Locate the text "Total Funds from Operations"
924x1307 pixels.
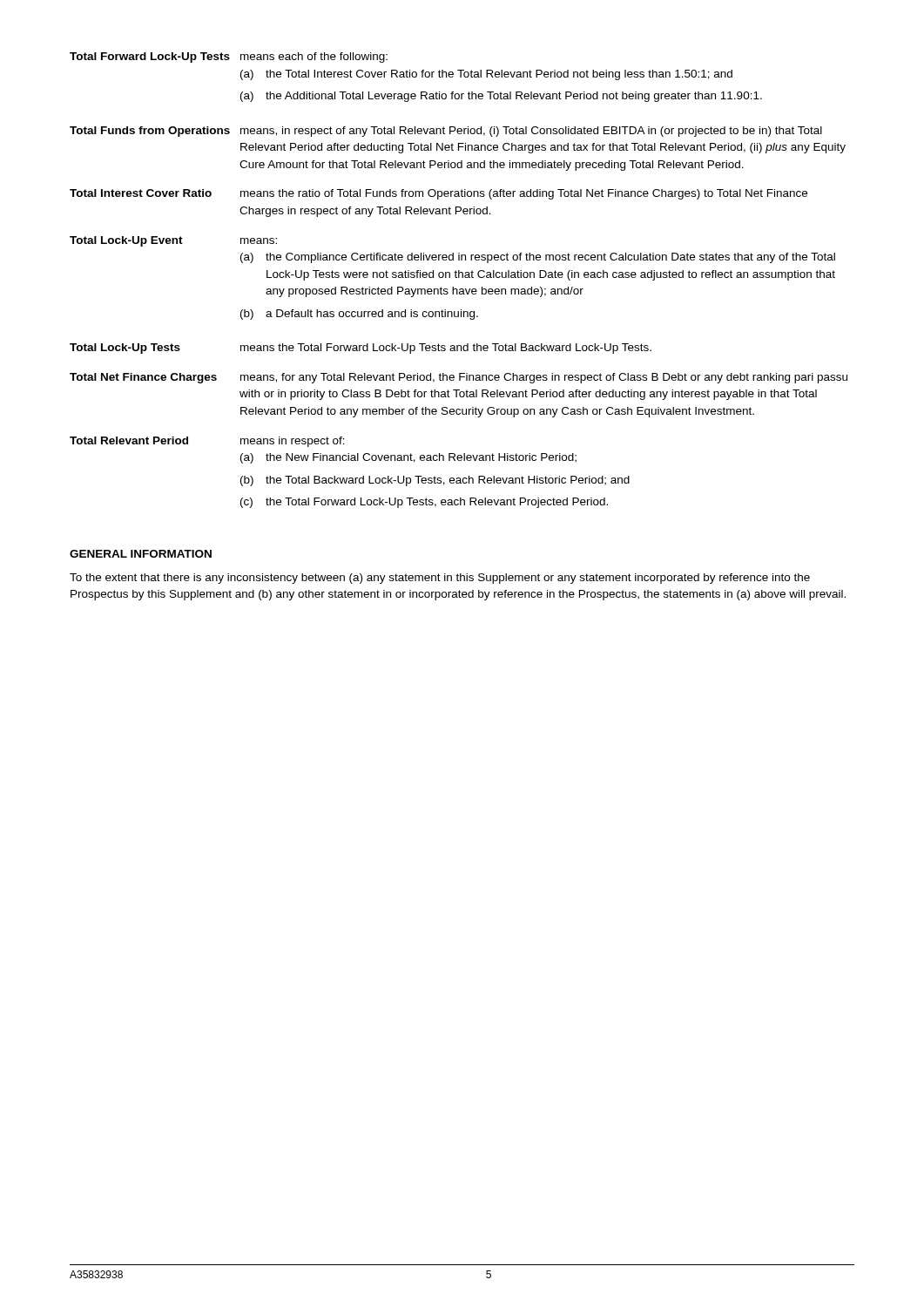(x=150, y=130)
